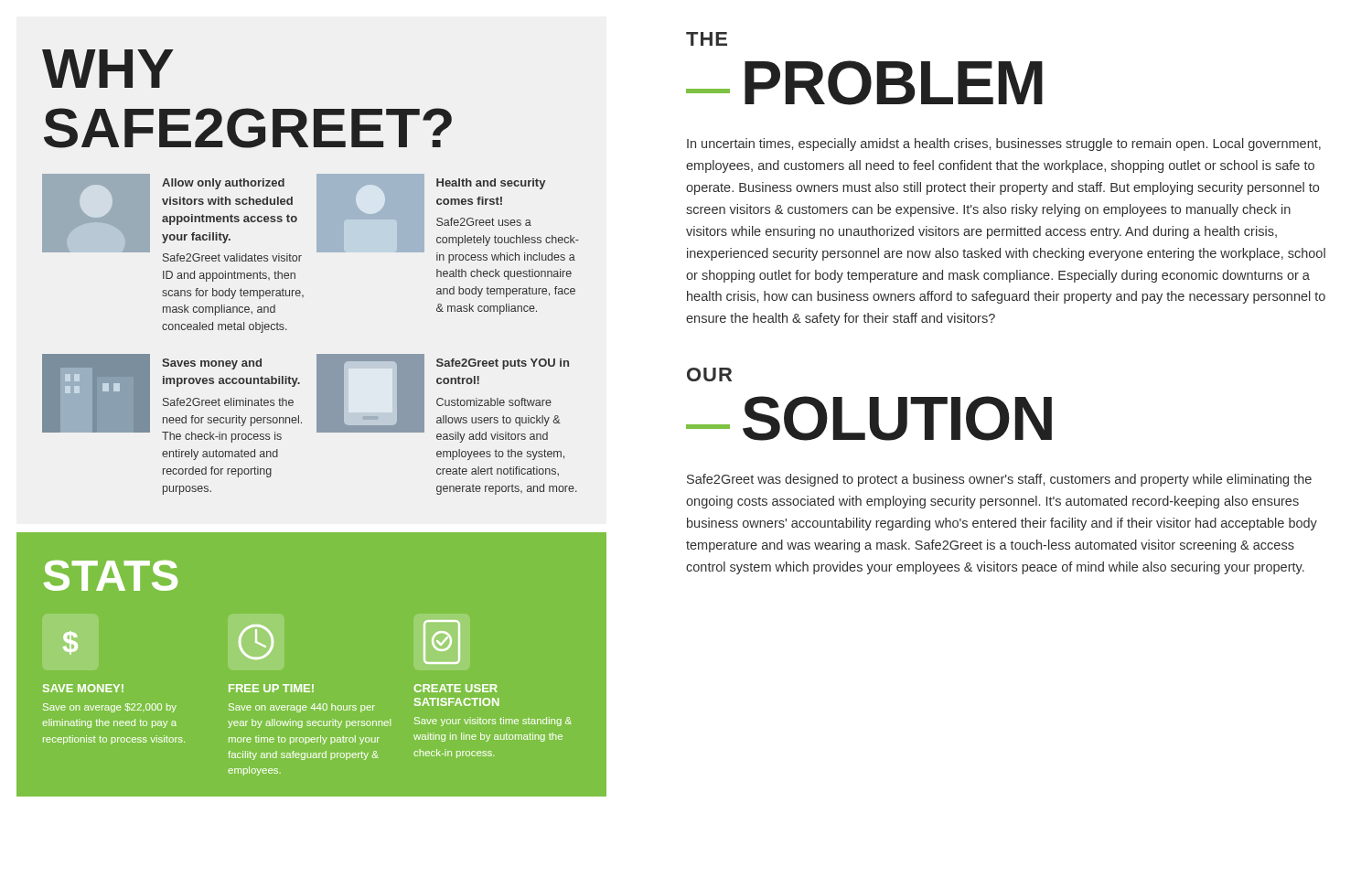Locate the element starting "STATS $ SAVE MONEY! Save on average $22,000"
1372x888 pixels.
click(x=110, y=575)
